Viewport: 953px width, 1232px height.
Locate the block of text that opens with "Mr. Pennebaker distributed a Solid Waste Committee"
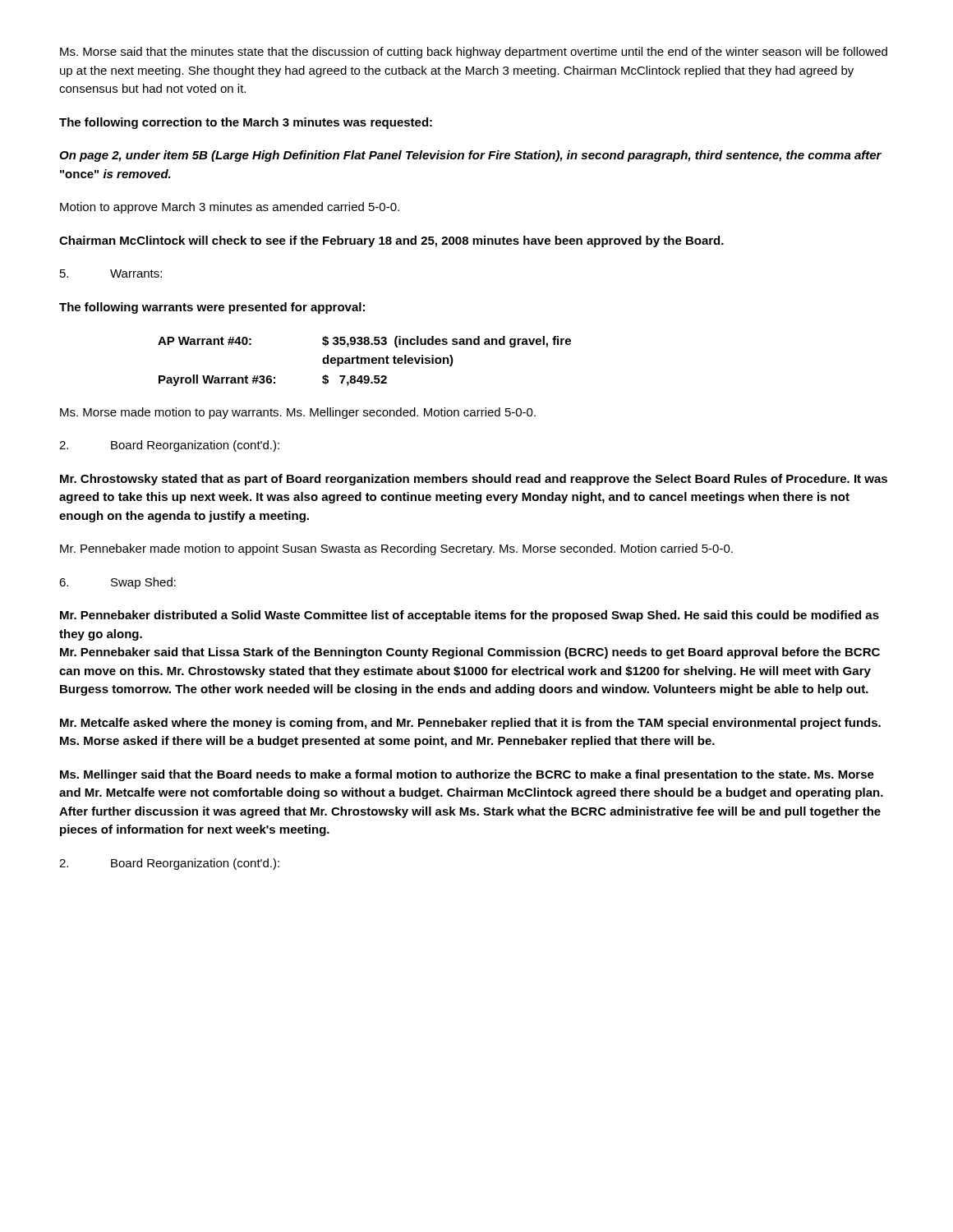(x=470, y=652)
